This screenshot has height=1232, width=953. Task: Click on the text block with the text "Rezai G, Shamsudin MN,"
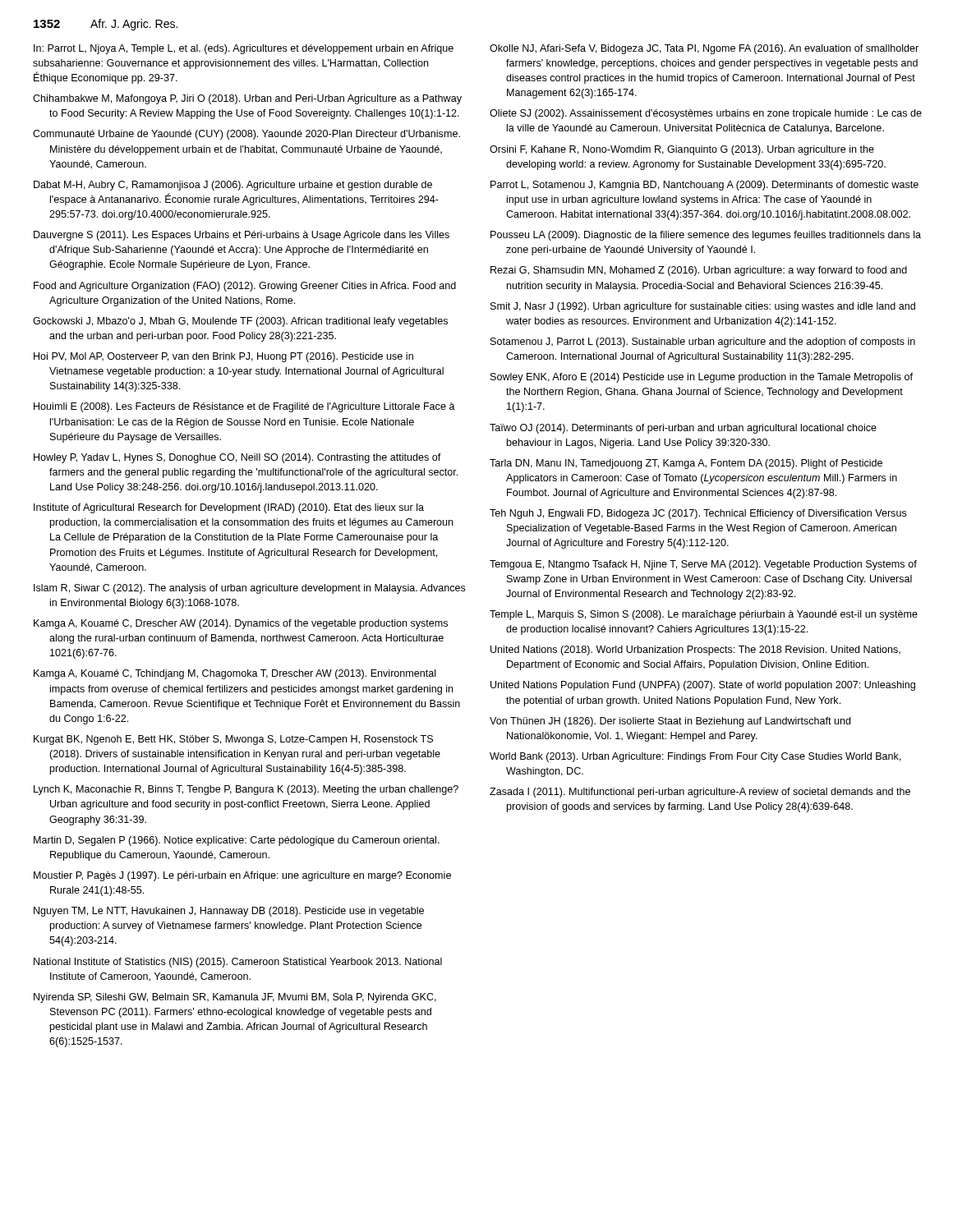pos(698,278)
